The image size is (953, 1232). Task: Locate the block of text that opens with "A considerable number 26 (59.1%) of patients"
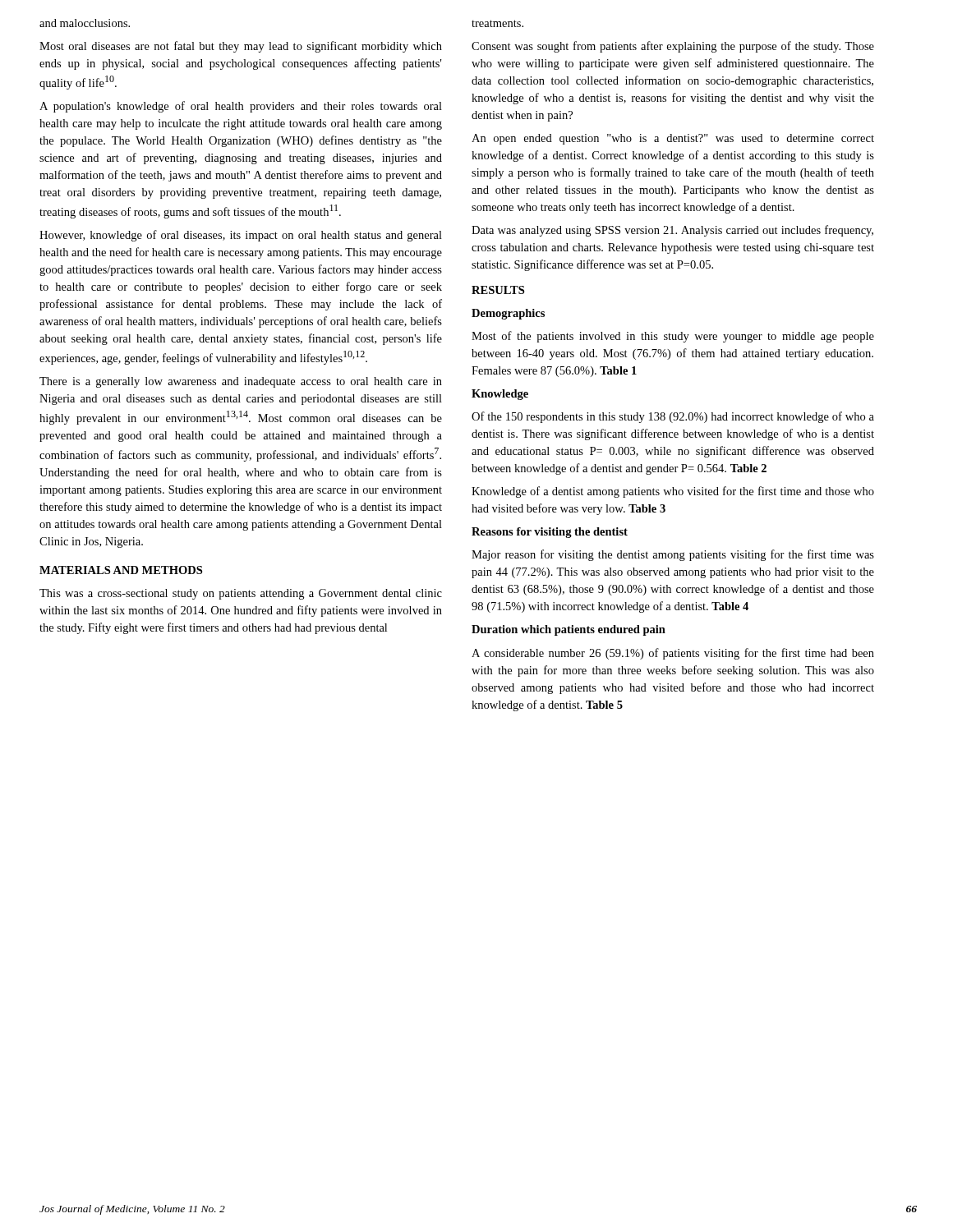coord(673,679)
